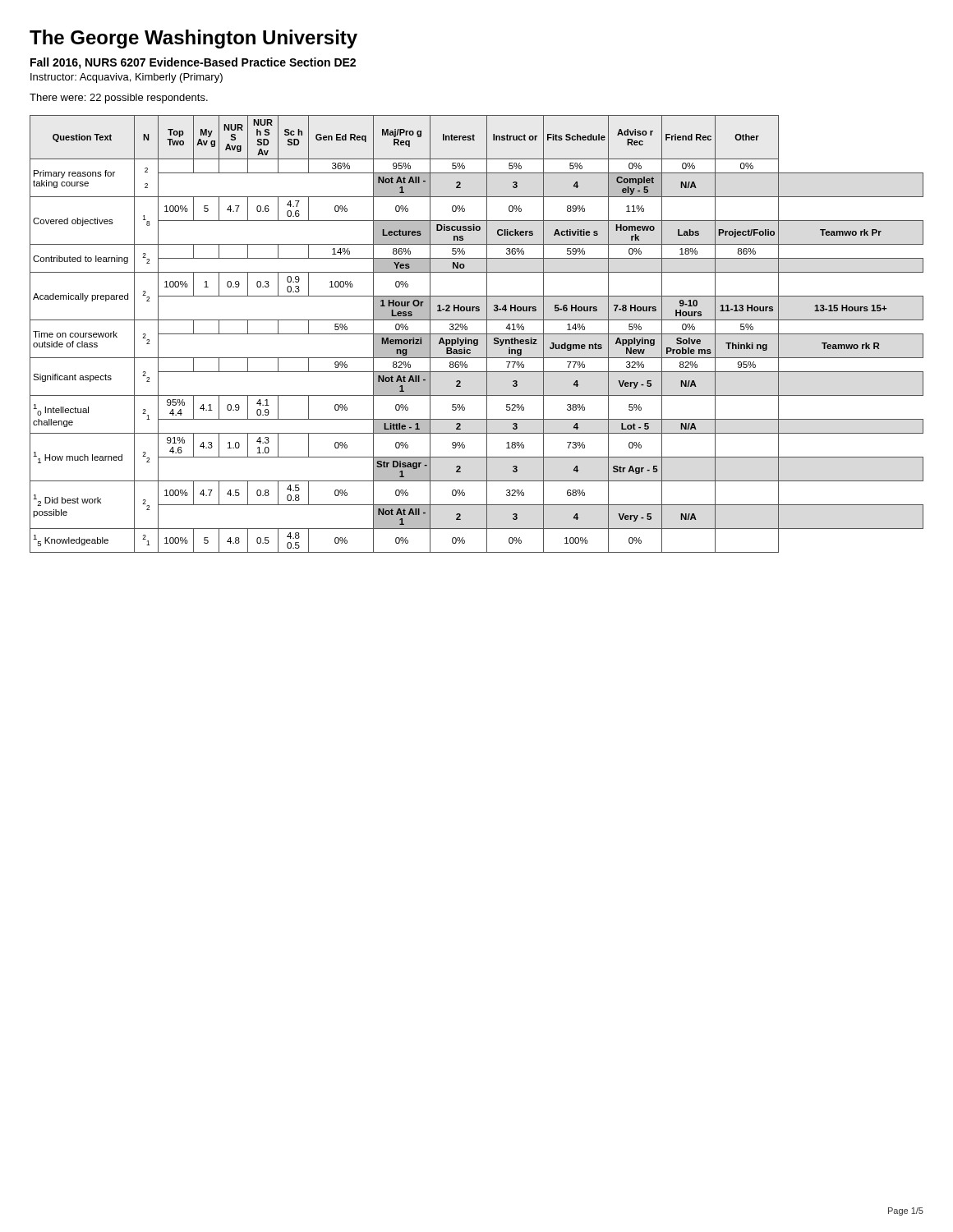Select the title that reads "The George Washington University"
This screenshot has width=953, height=1232.
coord(194,37)
